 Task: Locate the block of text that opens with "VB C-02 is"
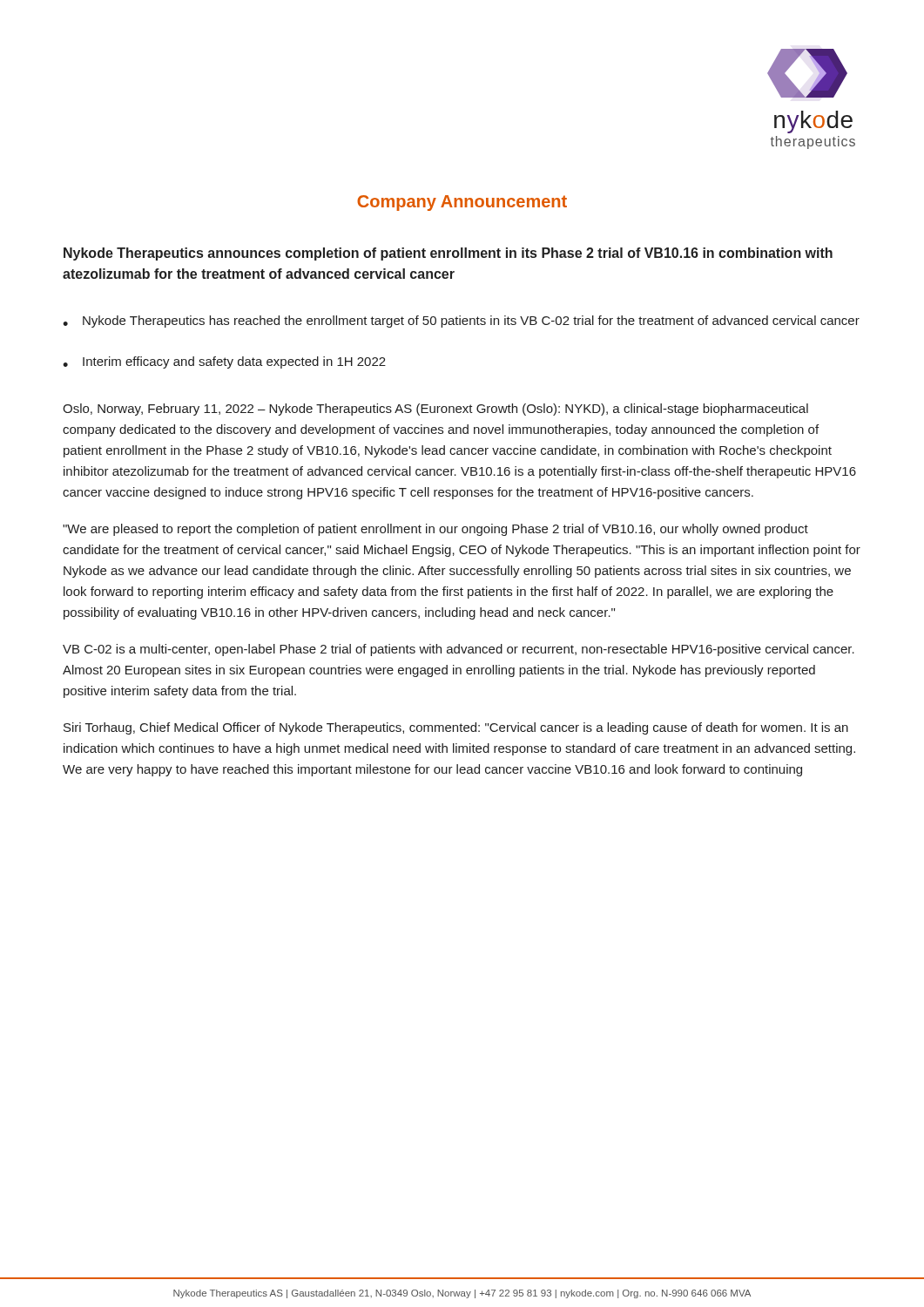tap(459, 670)
